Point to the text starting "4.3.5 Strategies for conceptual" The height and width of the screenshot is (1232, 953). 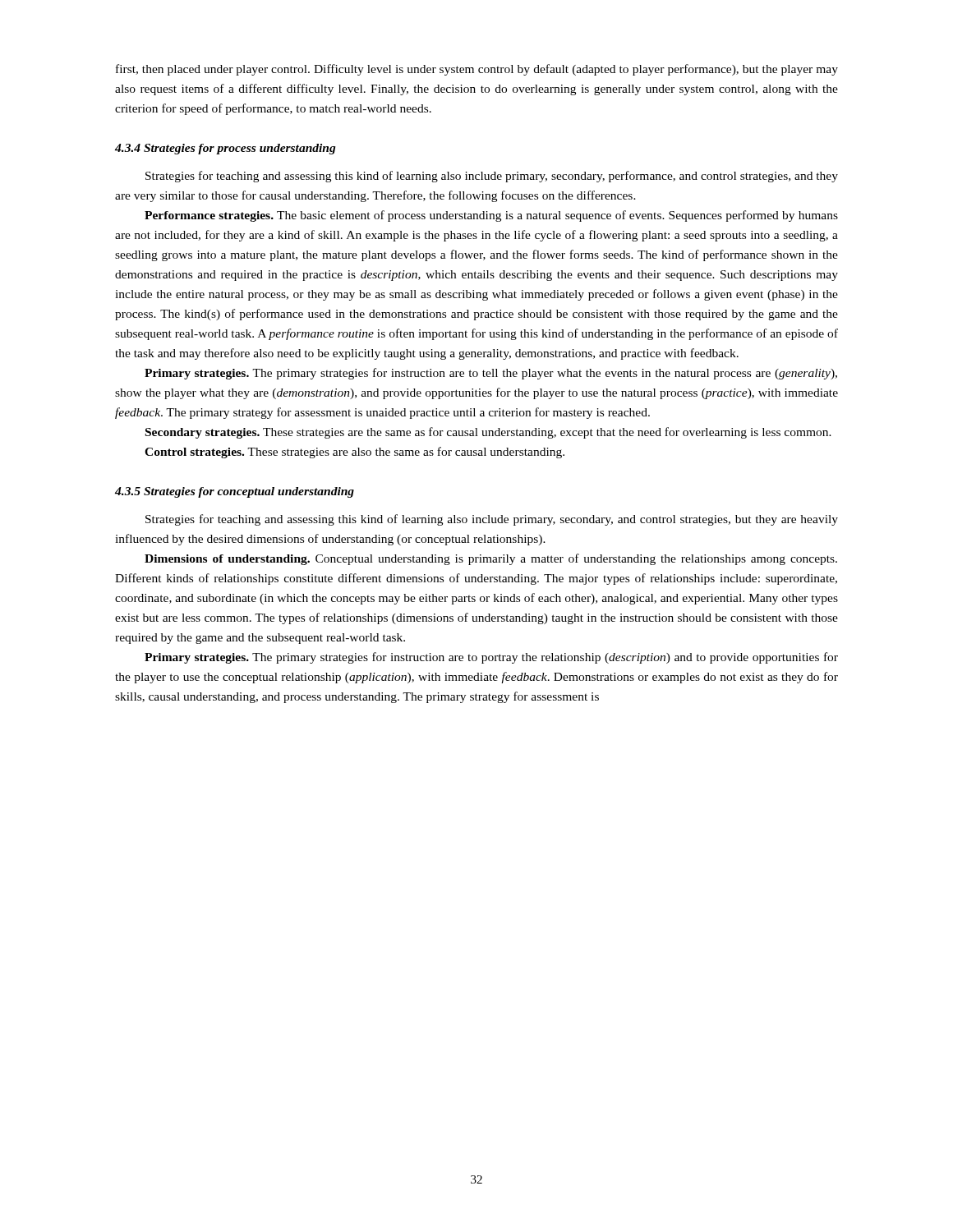[235, 491]
